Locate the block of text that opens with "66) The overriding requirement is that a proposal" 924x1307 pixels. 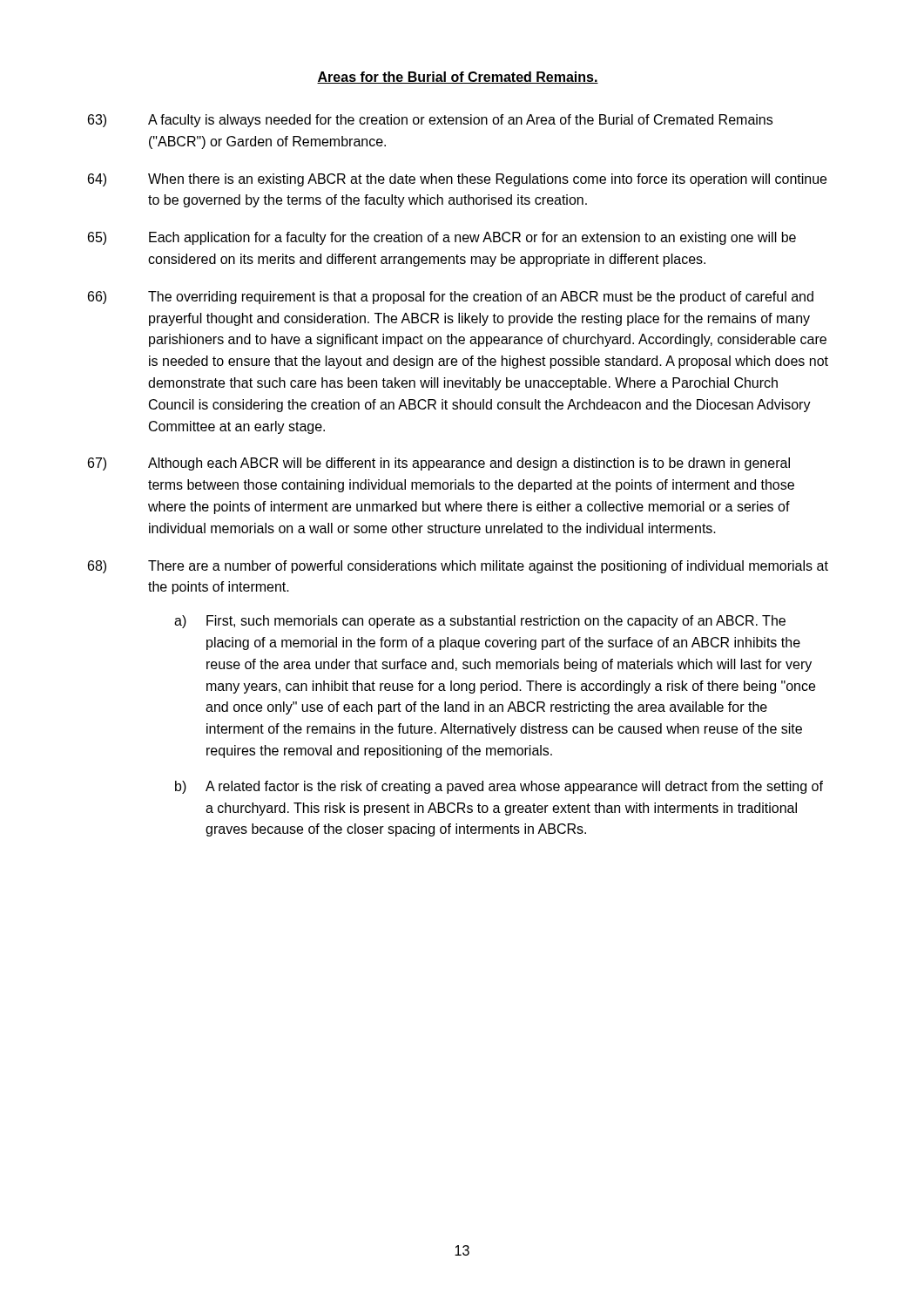click(x=458, y=362)
